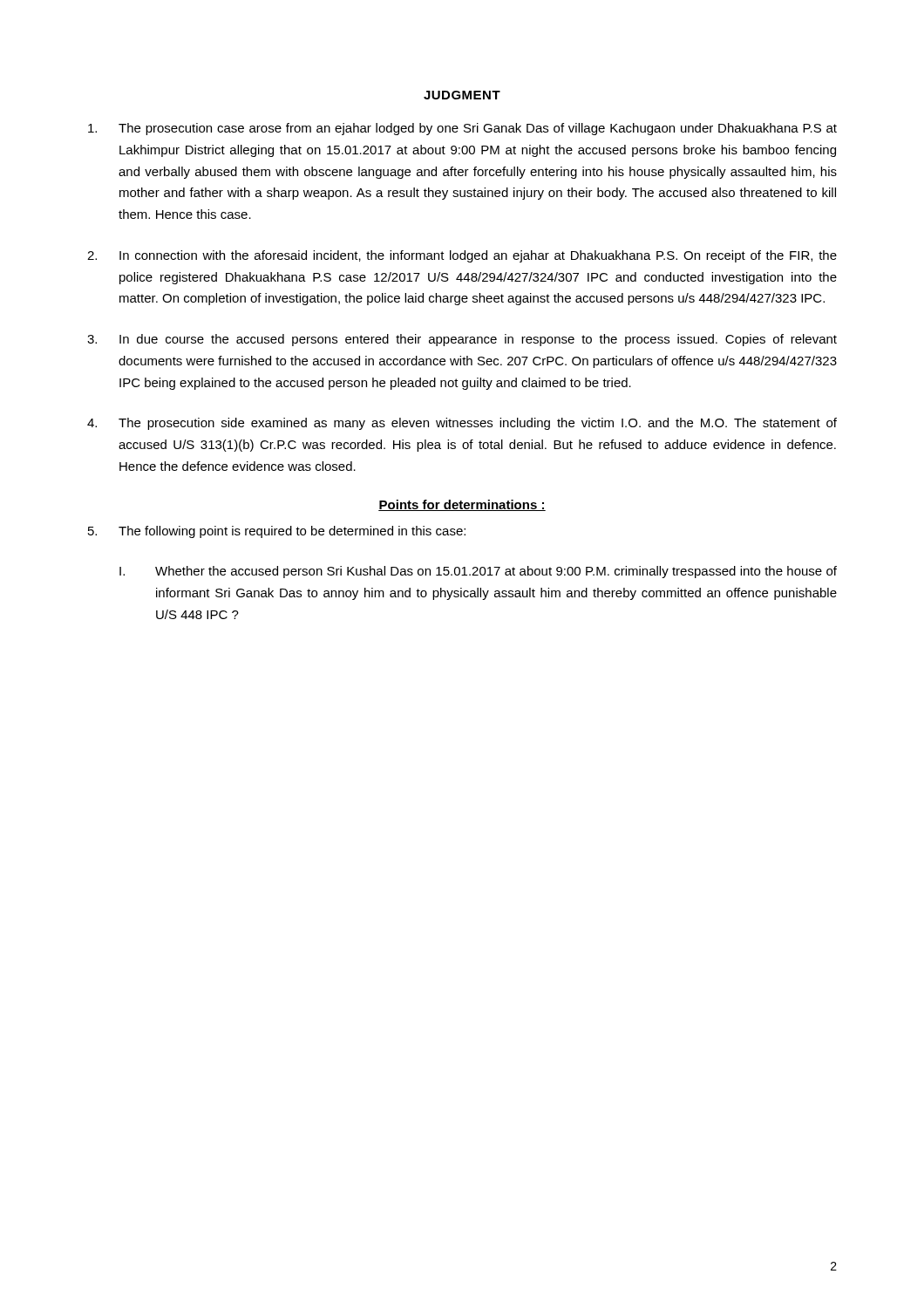Screen dimensions: 1308x924
Task: Find the list item that says "4. The prosecution side examined as many"
Action: (x=462, y=445)
